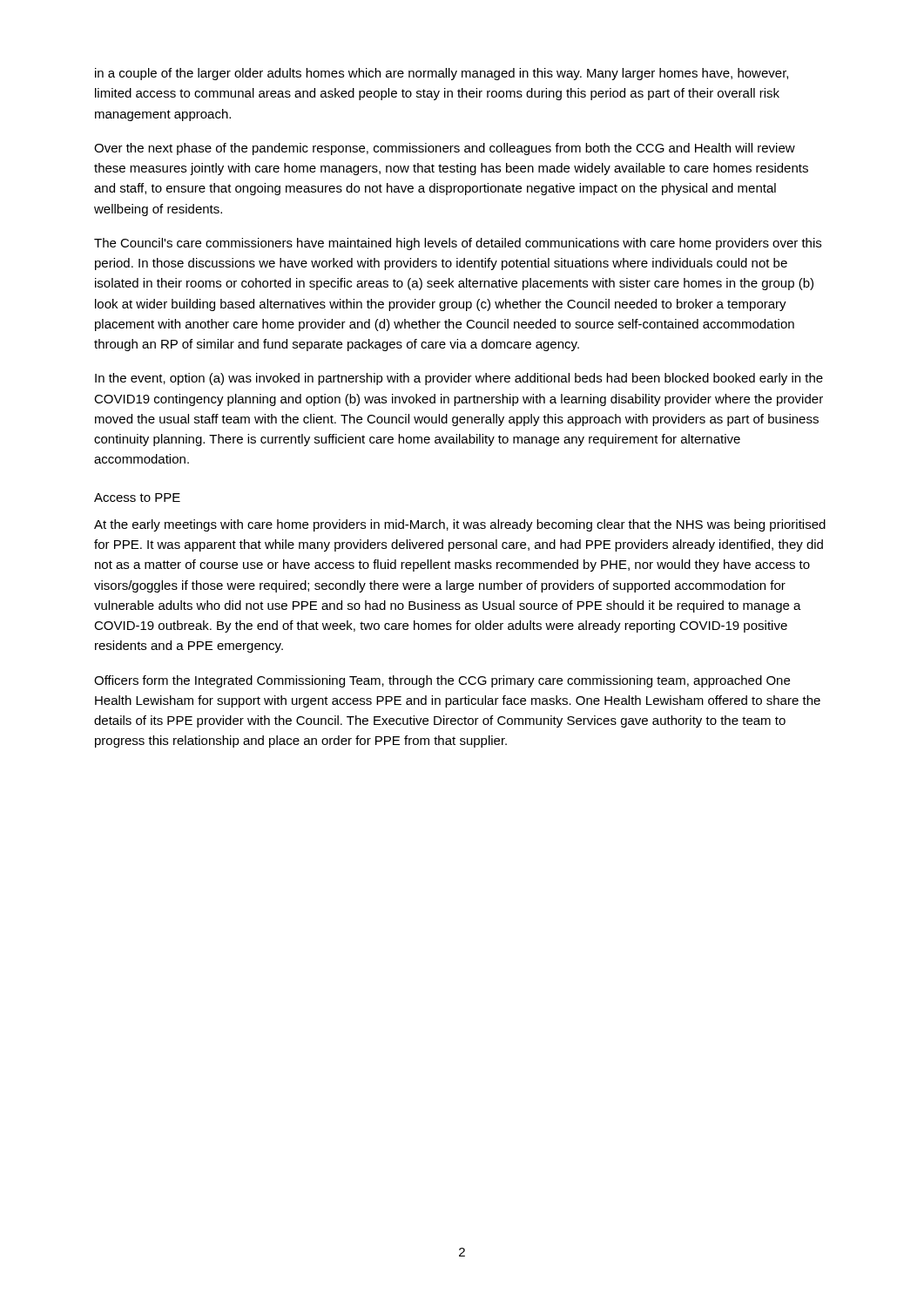924x1307 pixels.
Task: Where is the passage that starts "Officers form the Integrated Commissioning Team,"?
Action: [457, 710]
